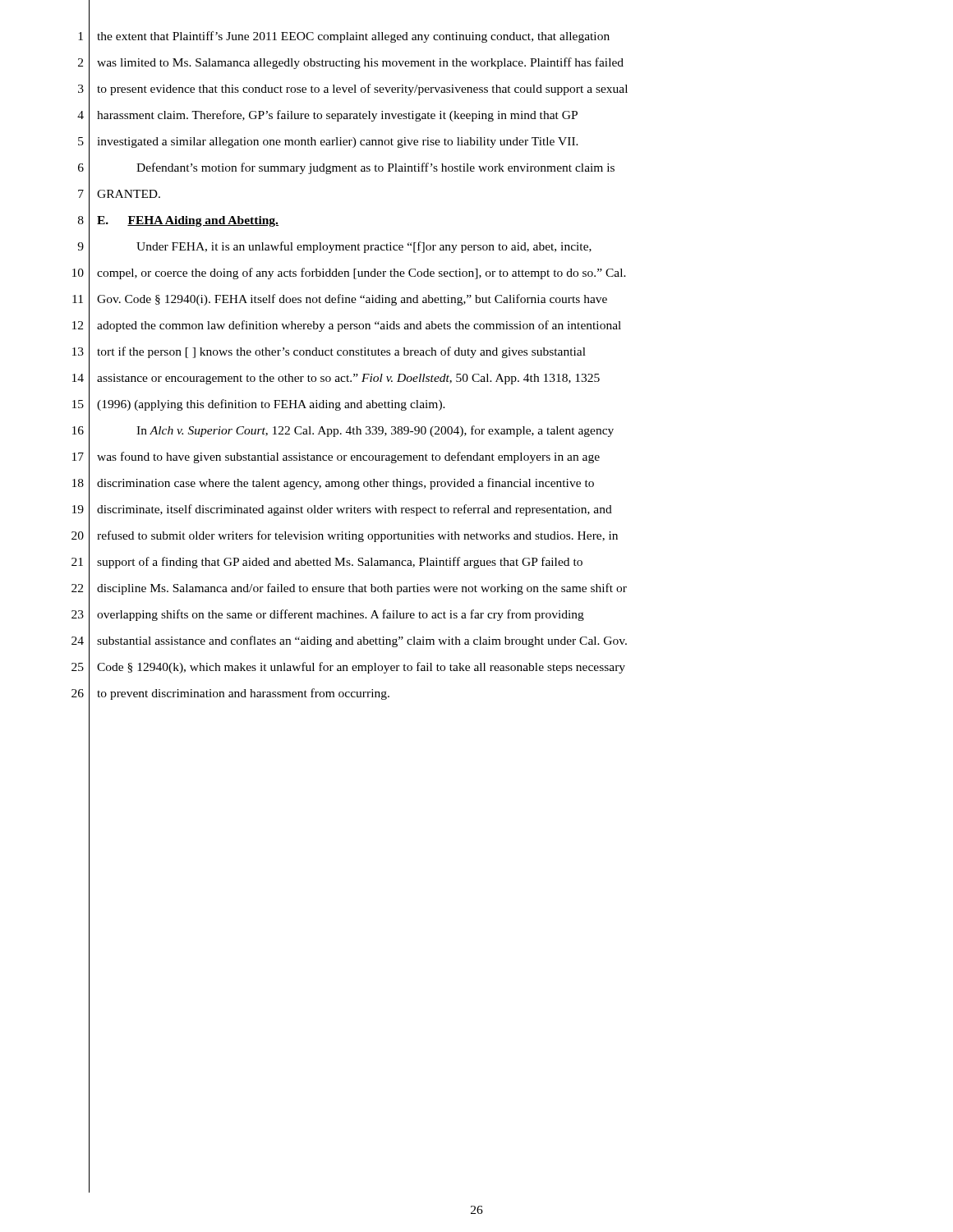953x1232 pixels.
Task: Click on the element starting "2 was limited"
Action: click(x=477, y=62)
